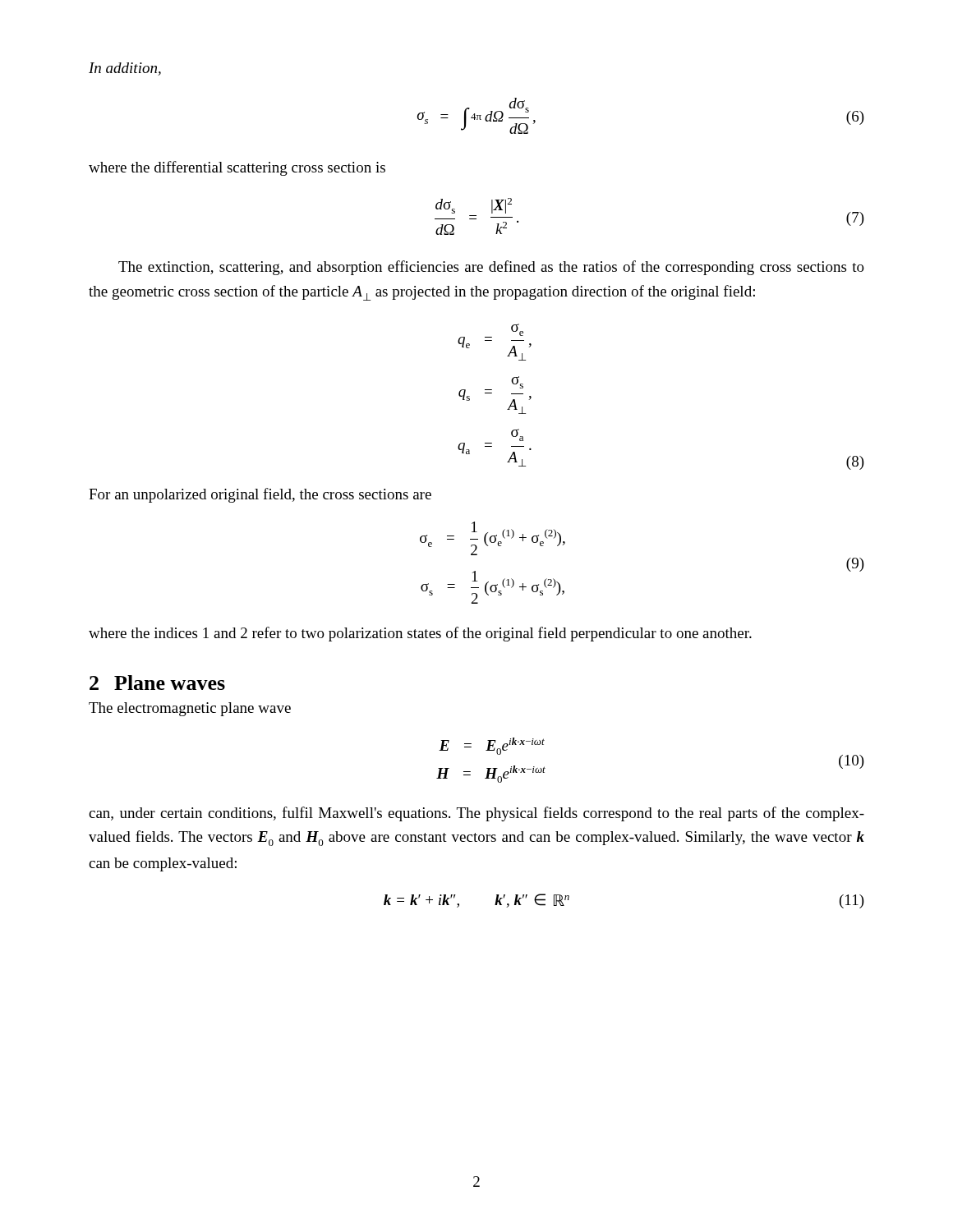The height and width of the screenshot is (1232, 953).
Task: Navigate to the passage starting "E = E0eik·x−iωt H = H0eik·x−iωt (10)"
Action: (x=476, y=760)
